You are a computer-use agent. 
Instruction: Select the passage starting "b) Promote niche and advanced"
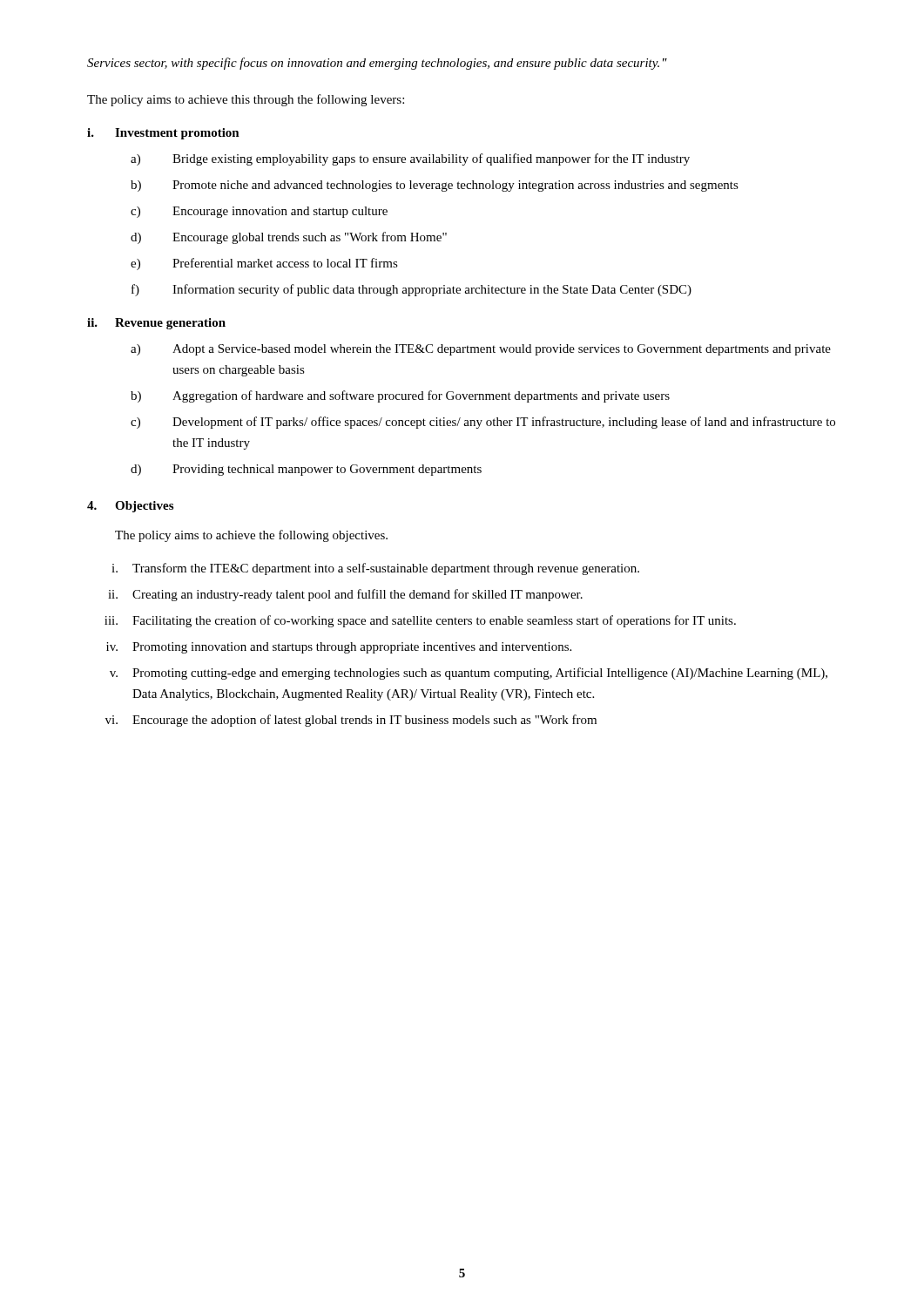(x=435, y=185)
